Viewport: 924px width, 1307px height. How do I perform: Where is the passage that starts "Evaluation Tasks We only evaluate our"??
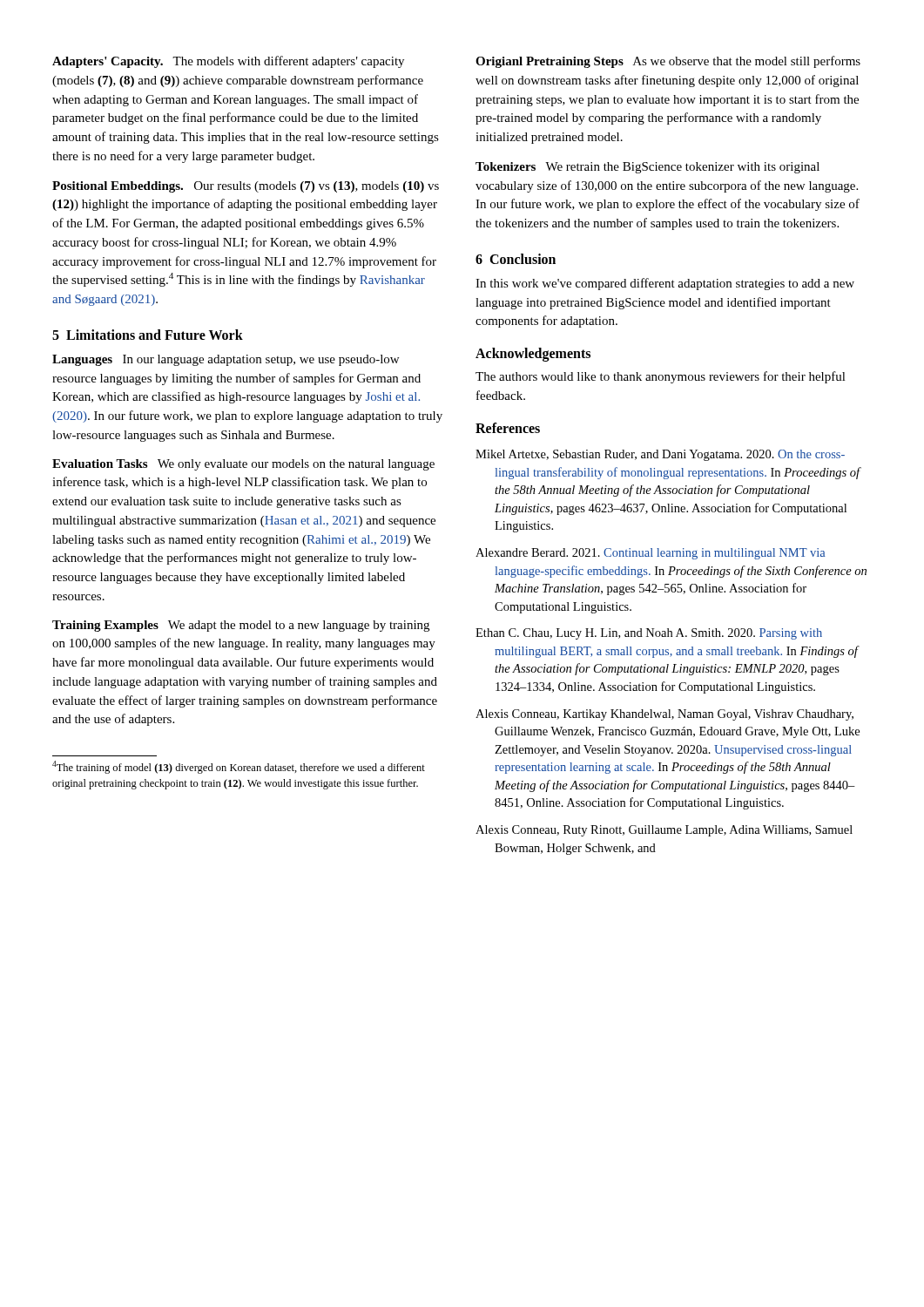pyautogui.click(x=248, y=530)
